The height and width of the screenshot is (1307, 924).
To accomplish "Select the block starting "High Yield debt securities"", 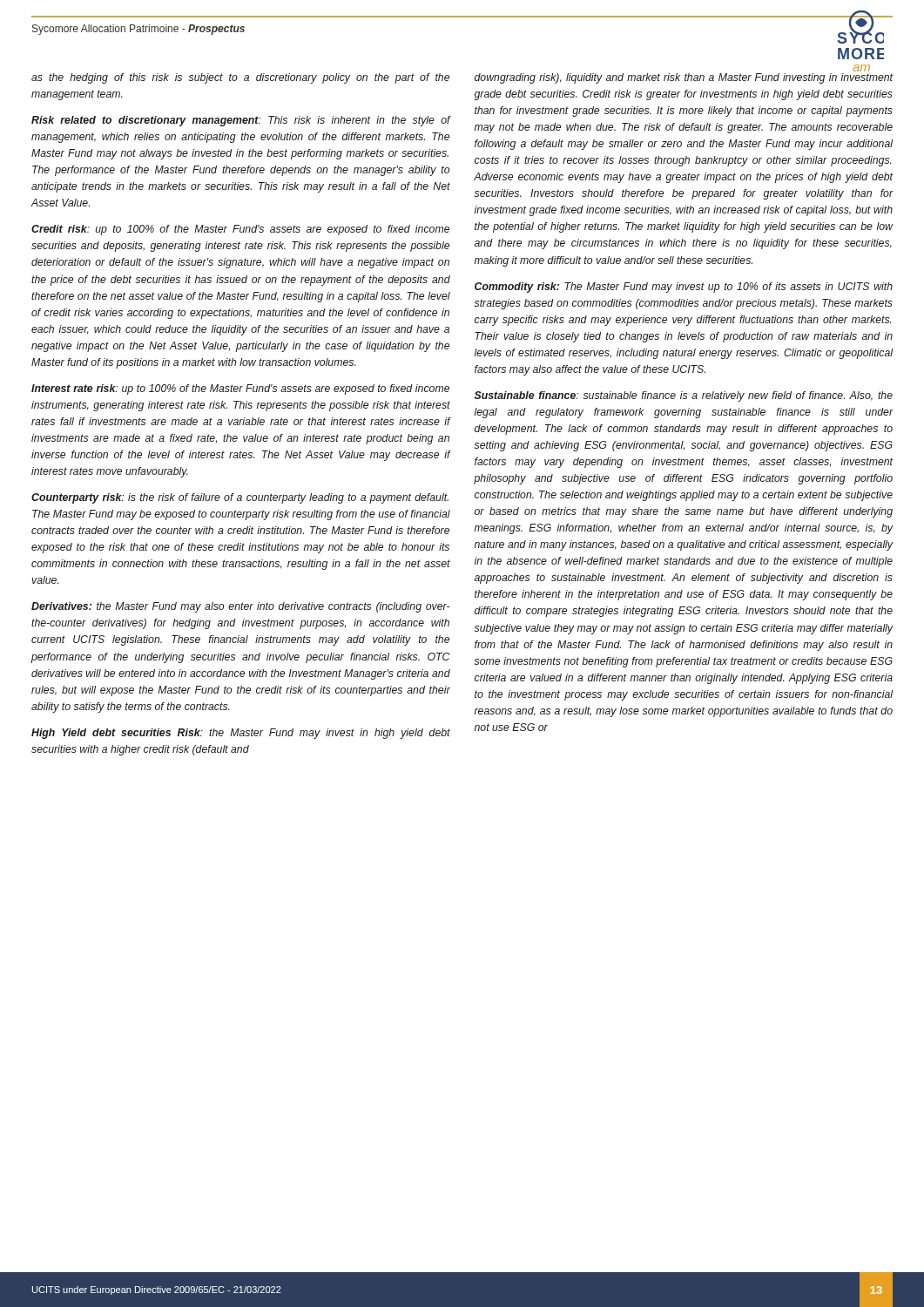I will coord(241,741).
